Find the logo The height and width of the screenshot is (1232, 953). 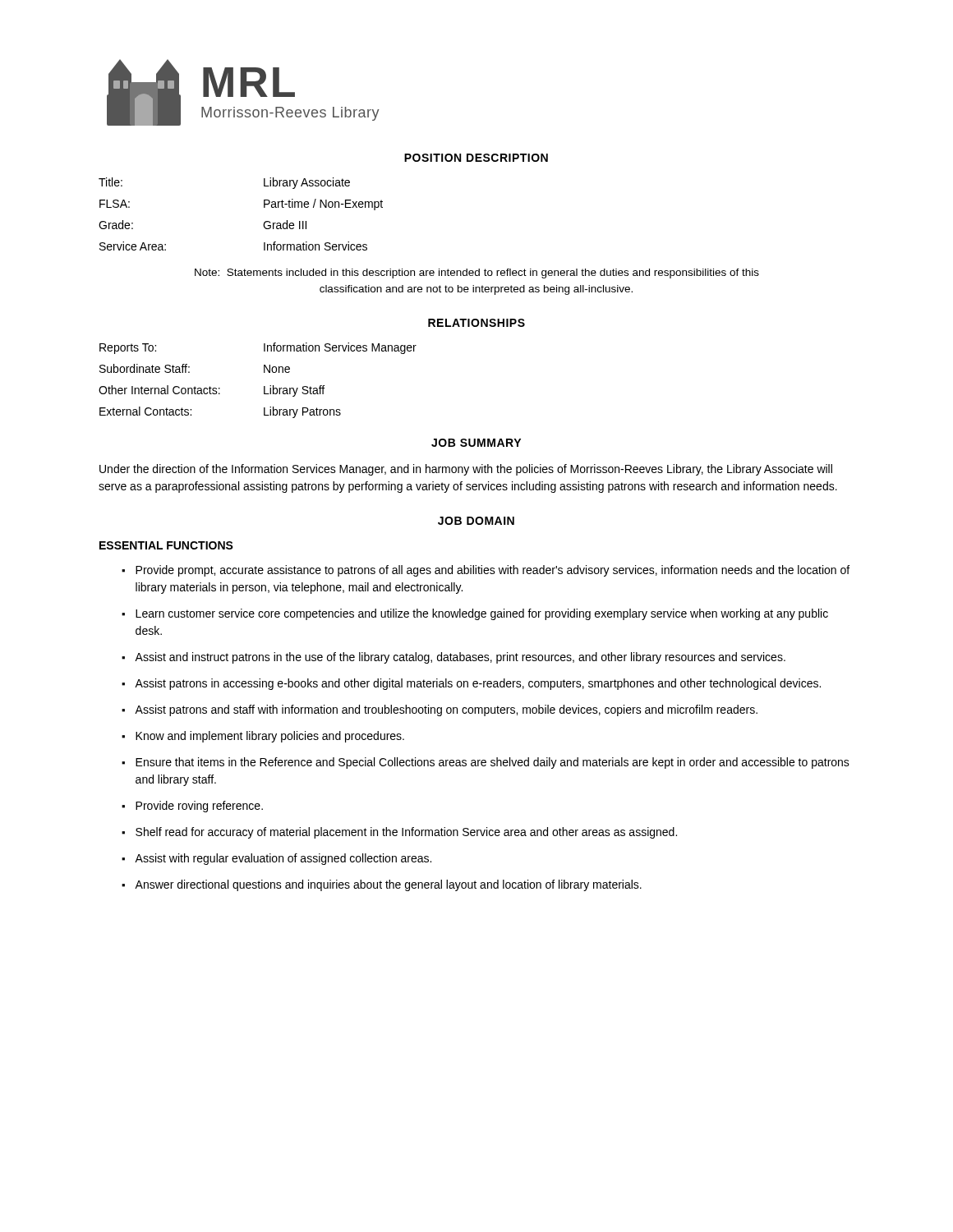tap(476, 90)
